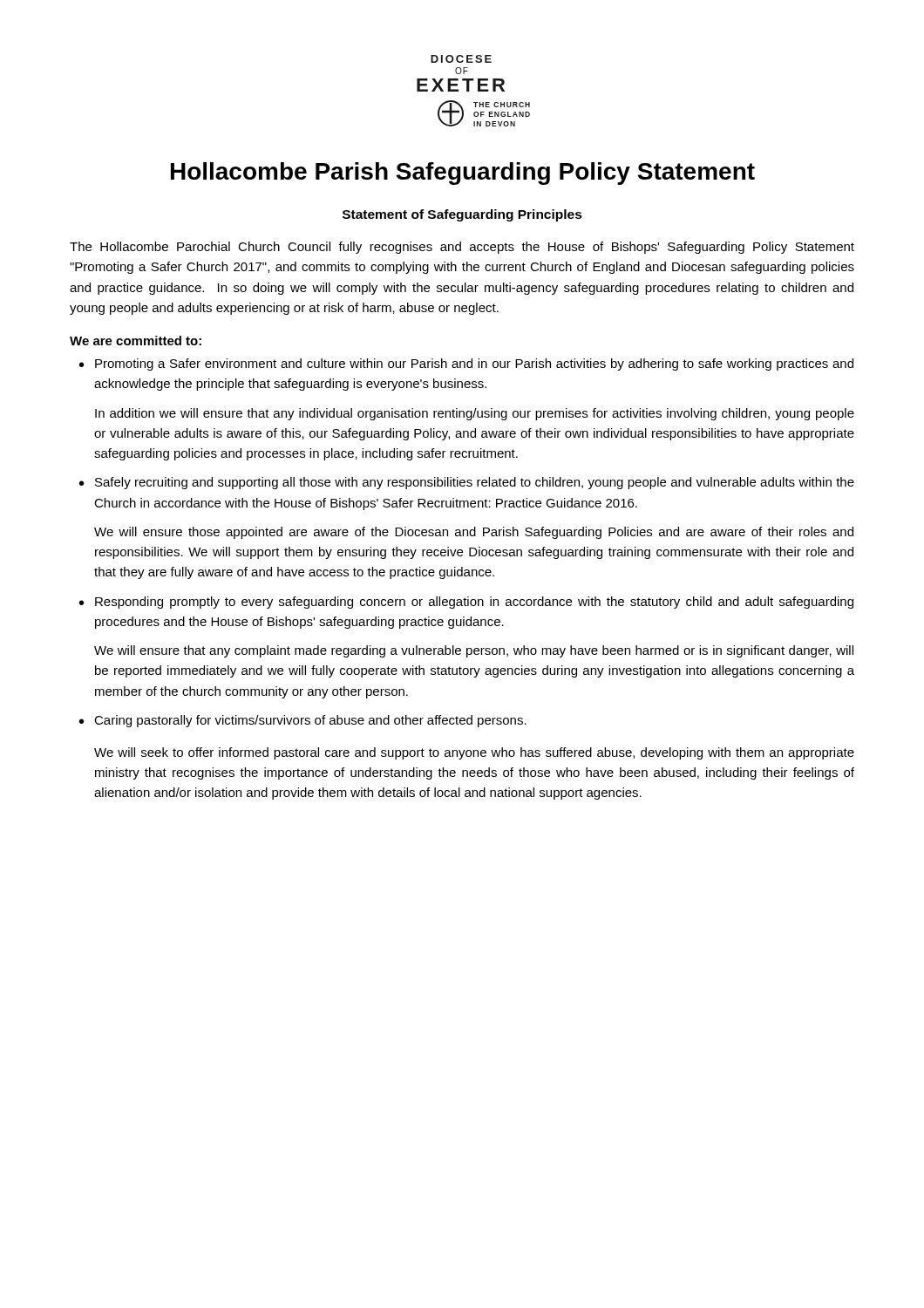924x1308 pixels.
Task: Click on the text block that reads "The Hollacombe Parochial"
Action: 462,277
